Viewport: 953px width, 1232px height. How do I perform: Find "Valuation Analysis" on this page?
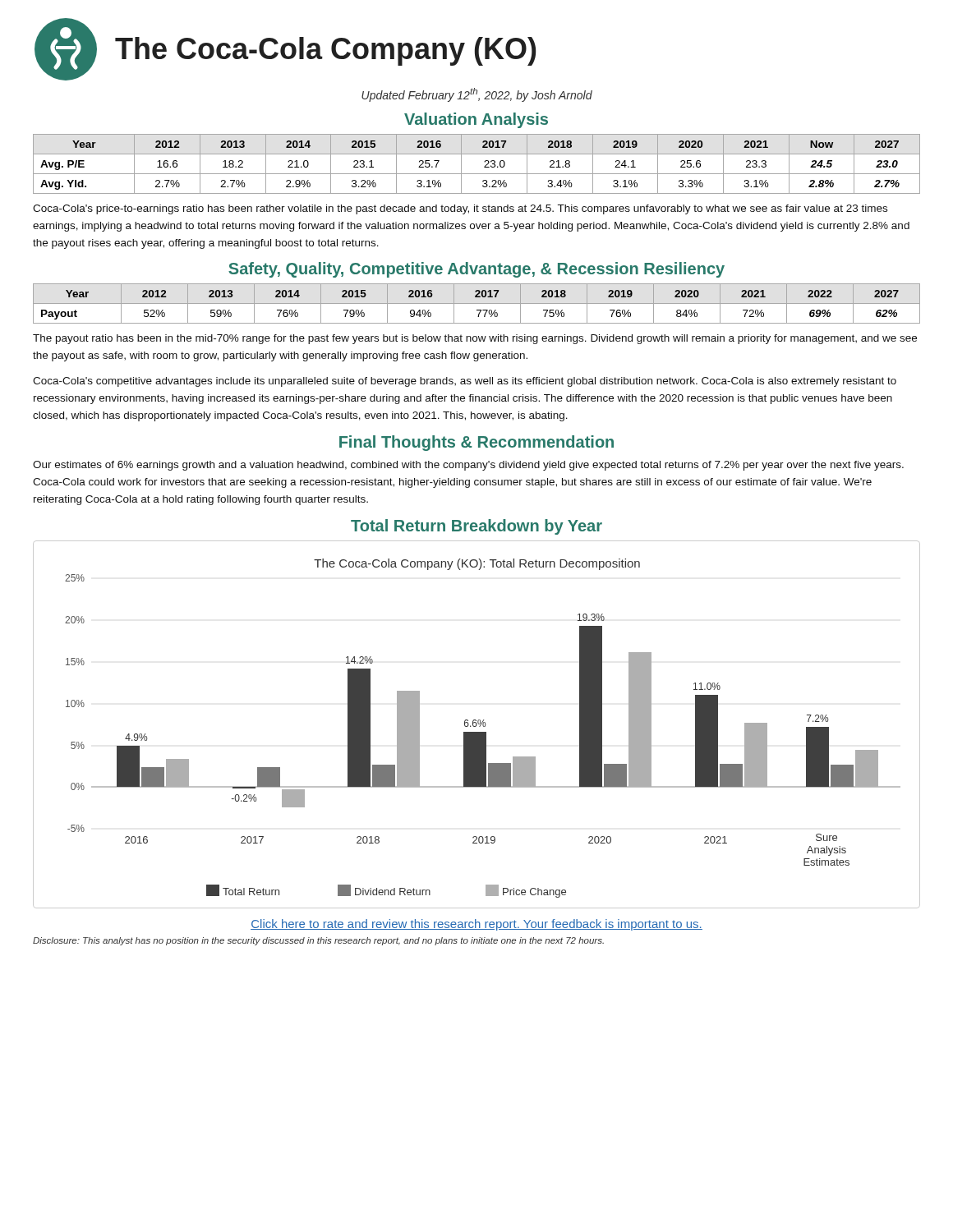point(476,119)
